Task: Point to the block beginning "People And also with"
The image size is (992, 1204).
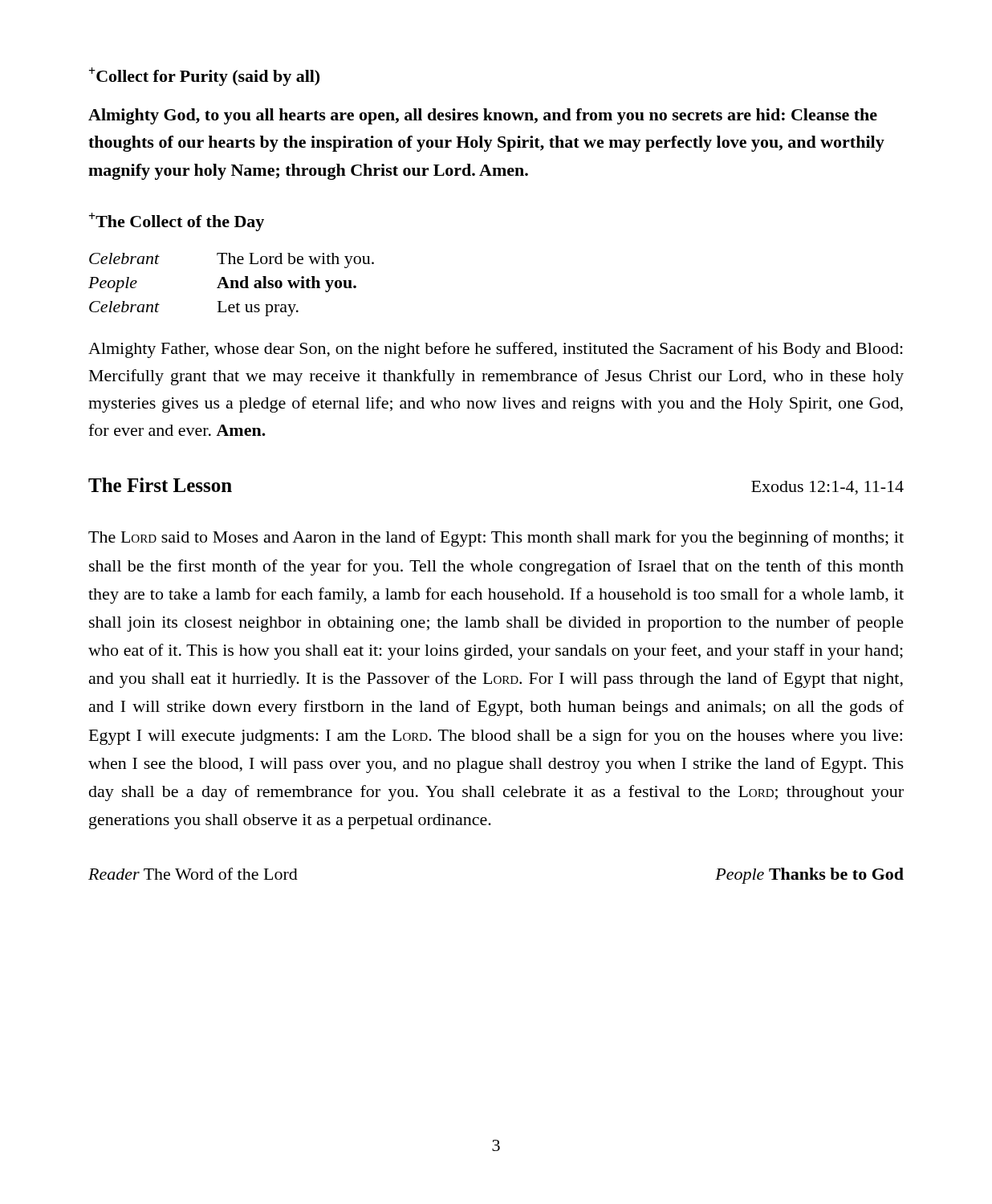Action: click(232, 282)
